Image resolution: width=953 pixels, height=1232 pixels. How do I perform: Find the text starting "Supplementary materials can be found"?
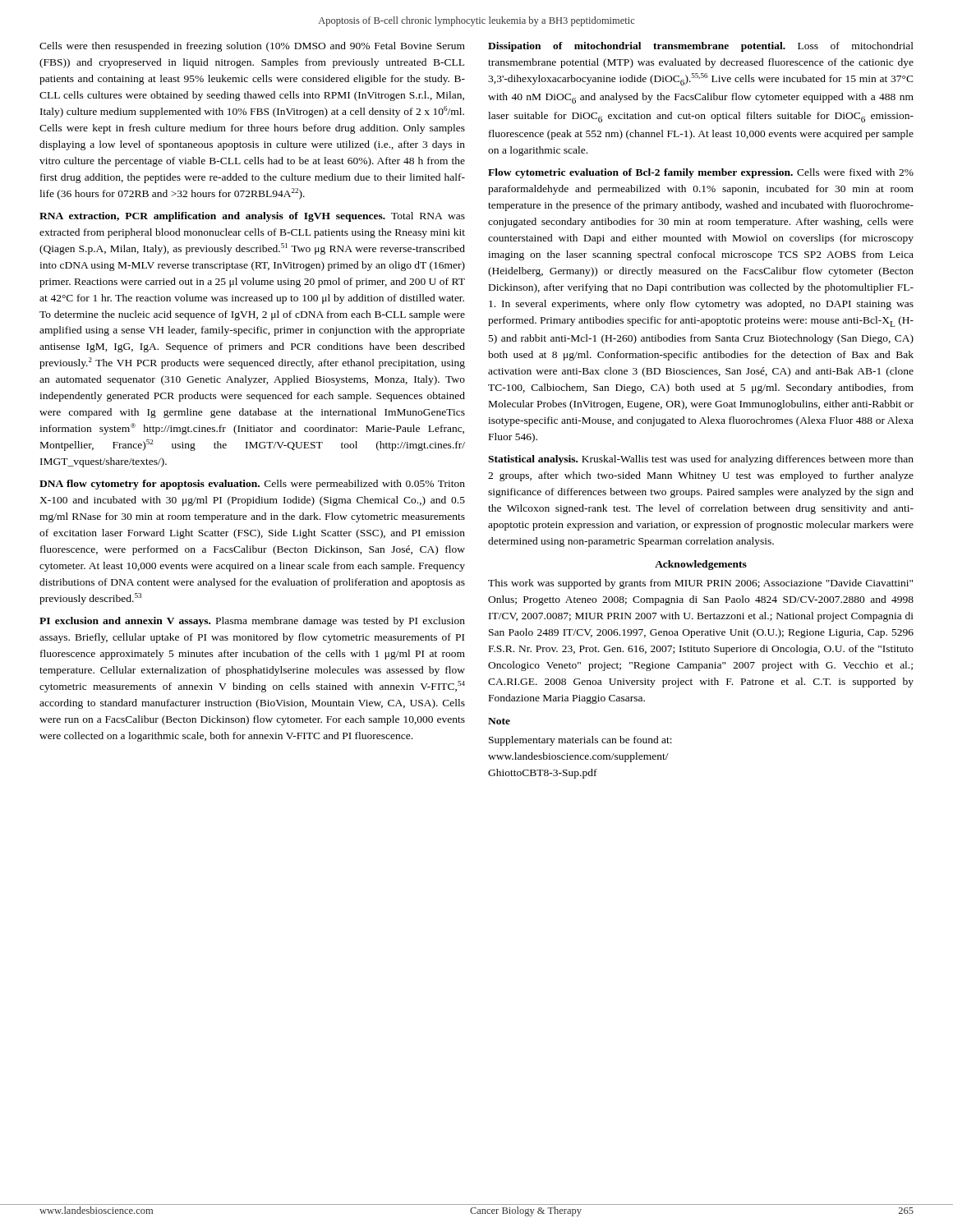tap(580, 741)
